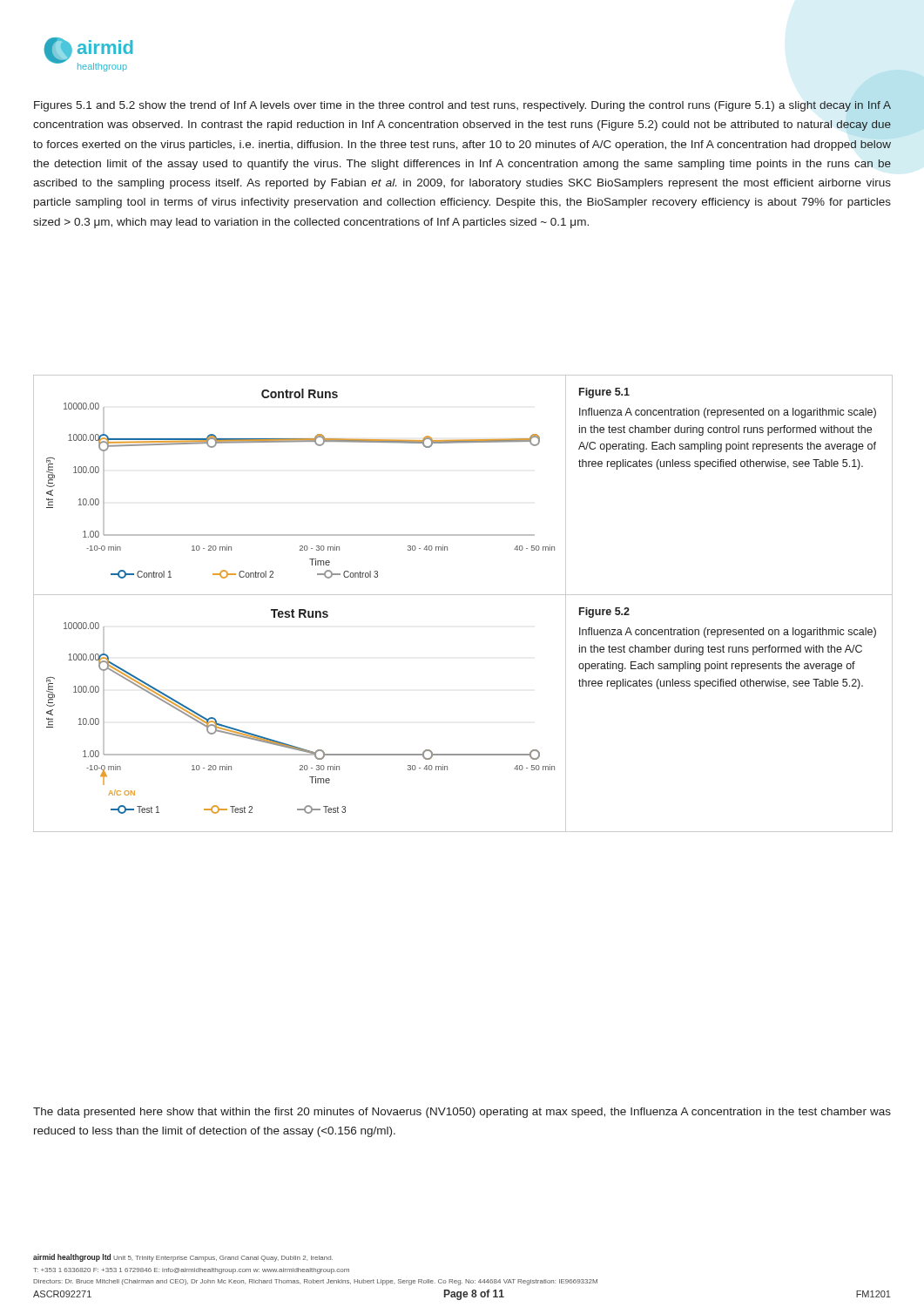Viewport: 924px width, 1307px height.
Task: Find the block on this page that starts "Figures 5.1 and 5.2 show the"
Action: 462,163
